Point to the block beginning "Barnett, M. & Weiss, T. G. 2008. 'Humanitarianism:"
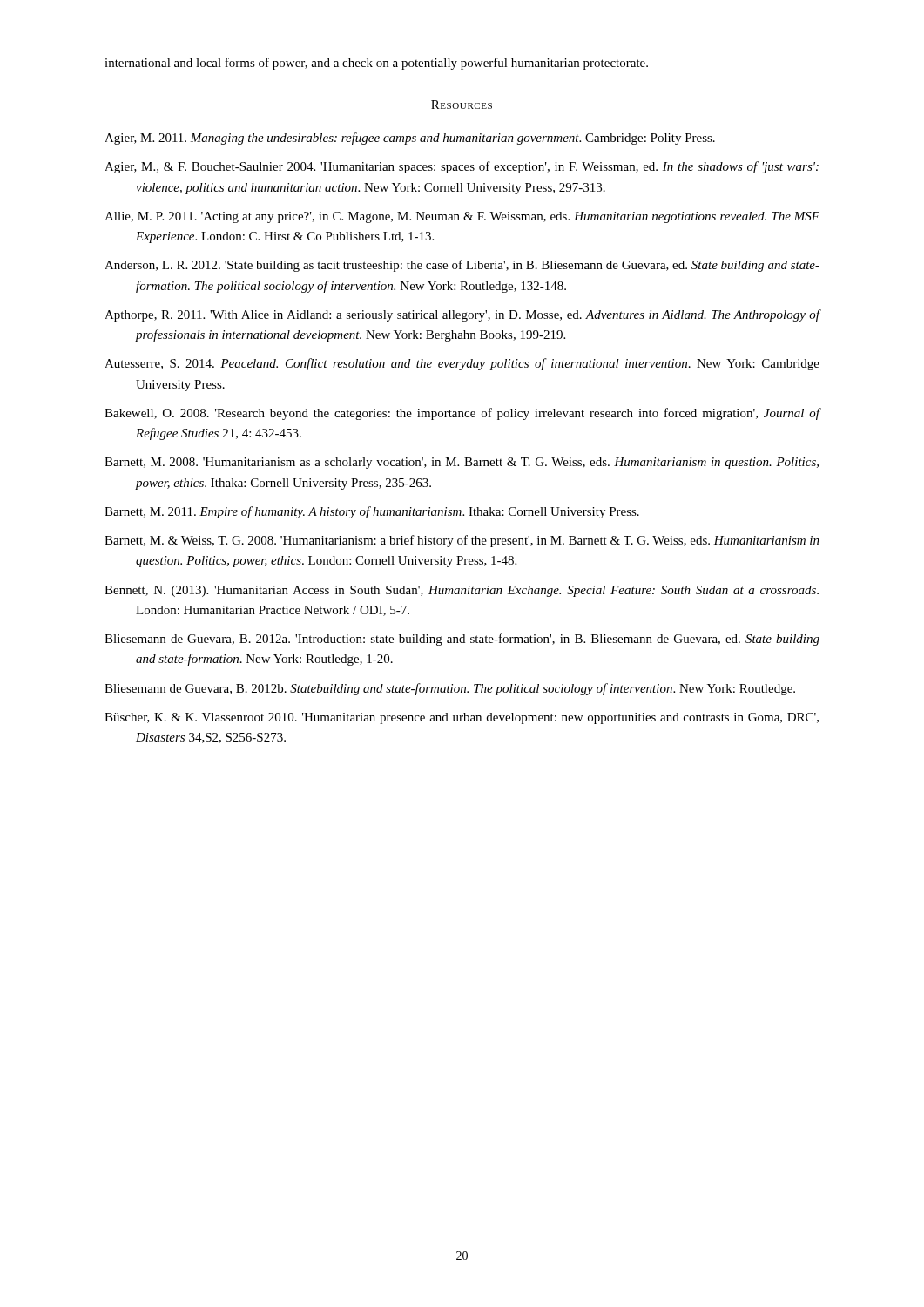 tap(462, 550)
